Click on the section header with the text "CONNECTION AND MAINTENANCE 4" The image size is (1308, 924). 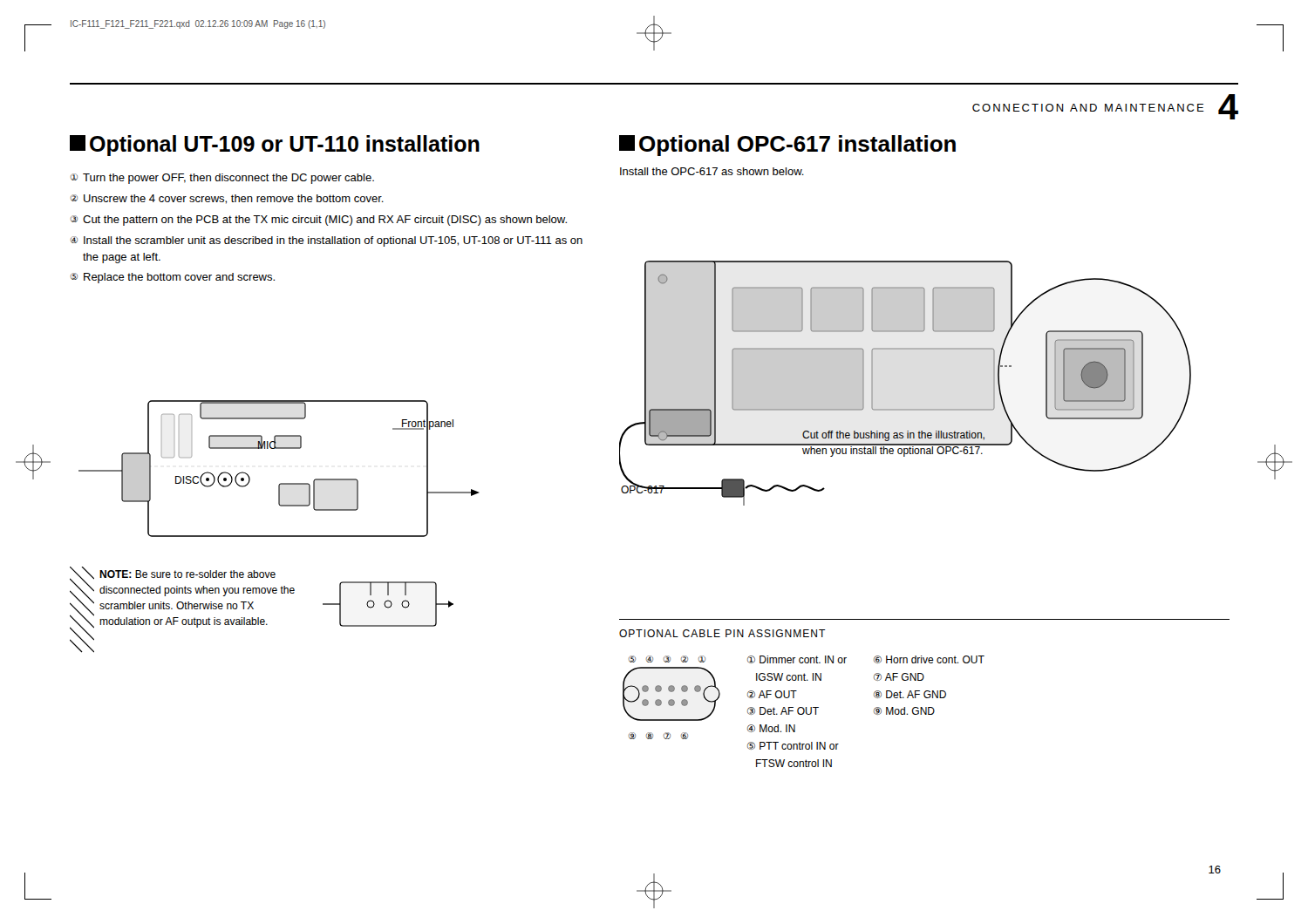click(x=1105, y=106)
